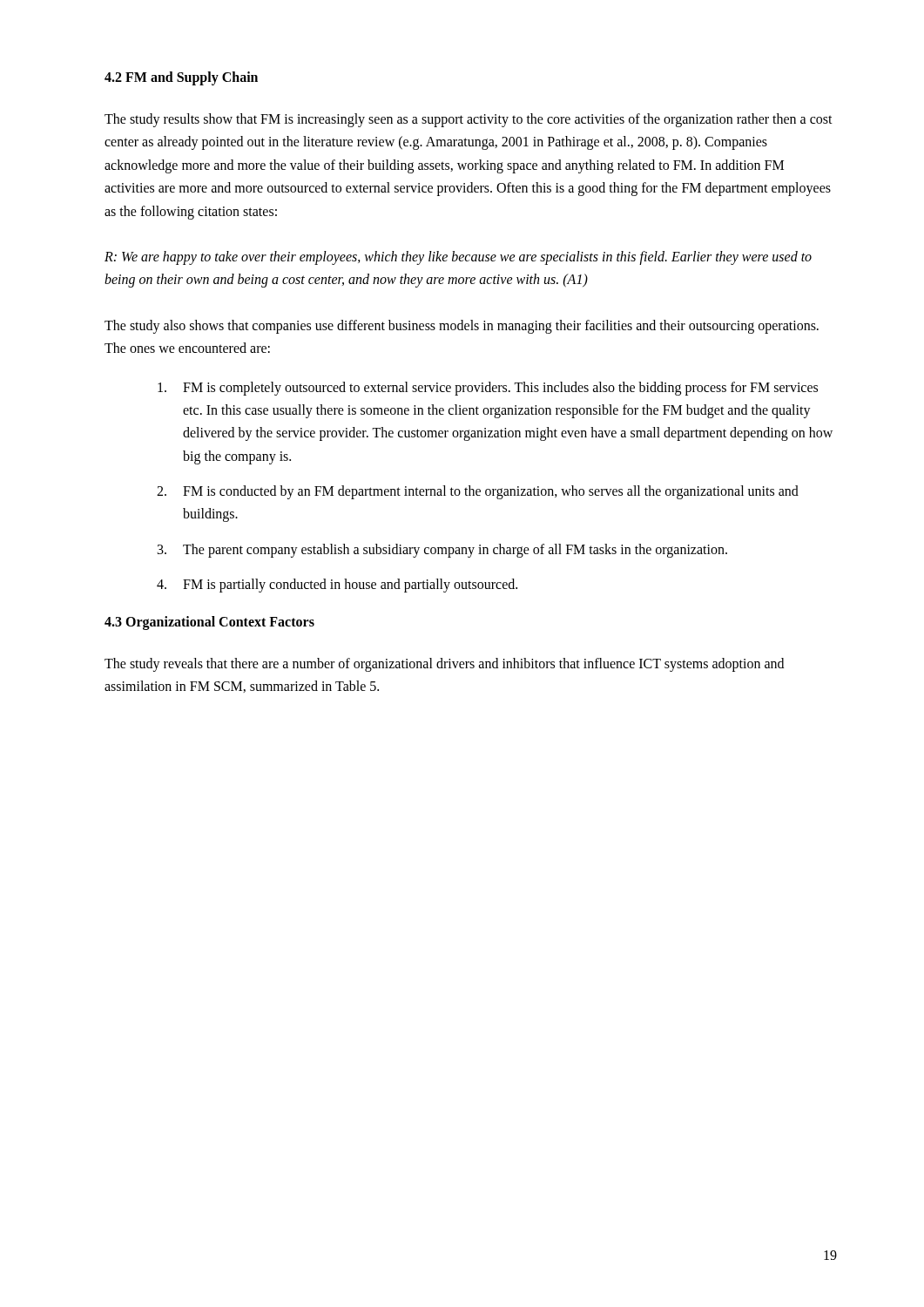Point to the block beginning "4. FM is partially"
Screen dimensions: 1307x924
click(338, 585)
